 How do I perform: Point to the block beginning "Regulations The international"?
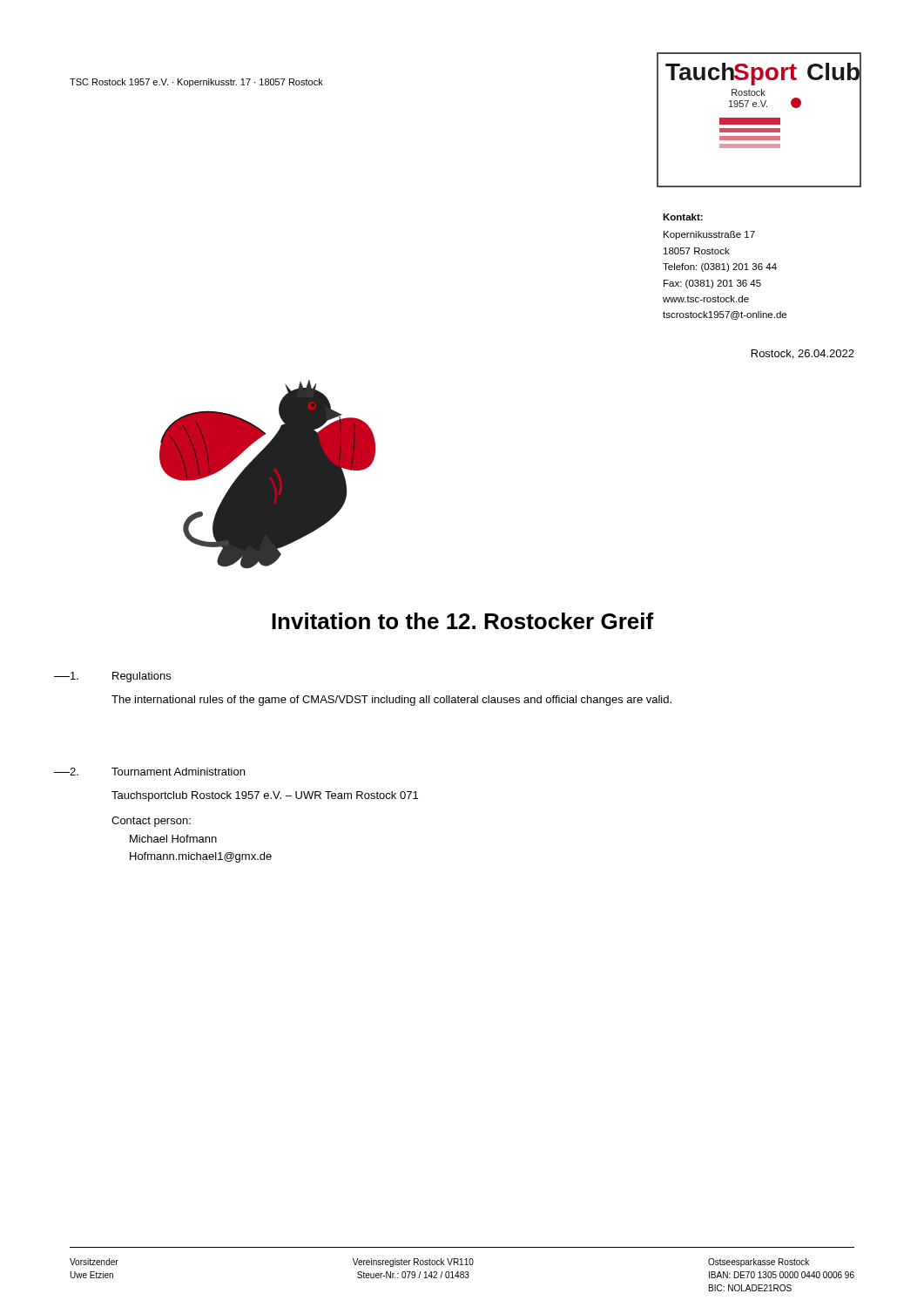371,689
